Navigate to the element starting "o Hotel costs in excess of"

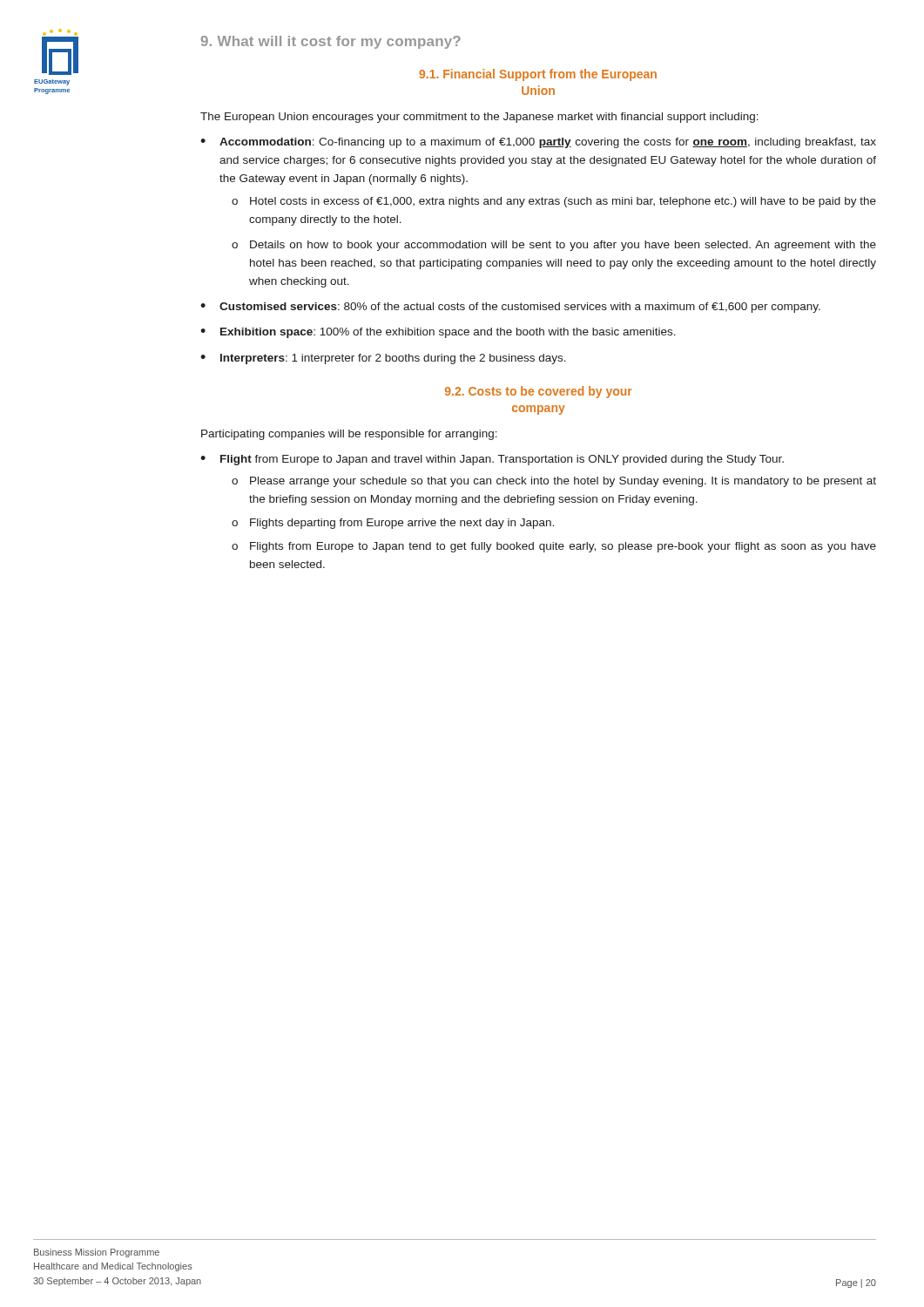(x=554, y=211)
